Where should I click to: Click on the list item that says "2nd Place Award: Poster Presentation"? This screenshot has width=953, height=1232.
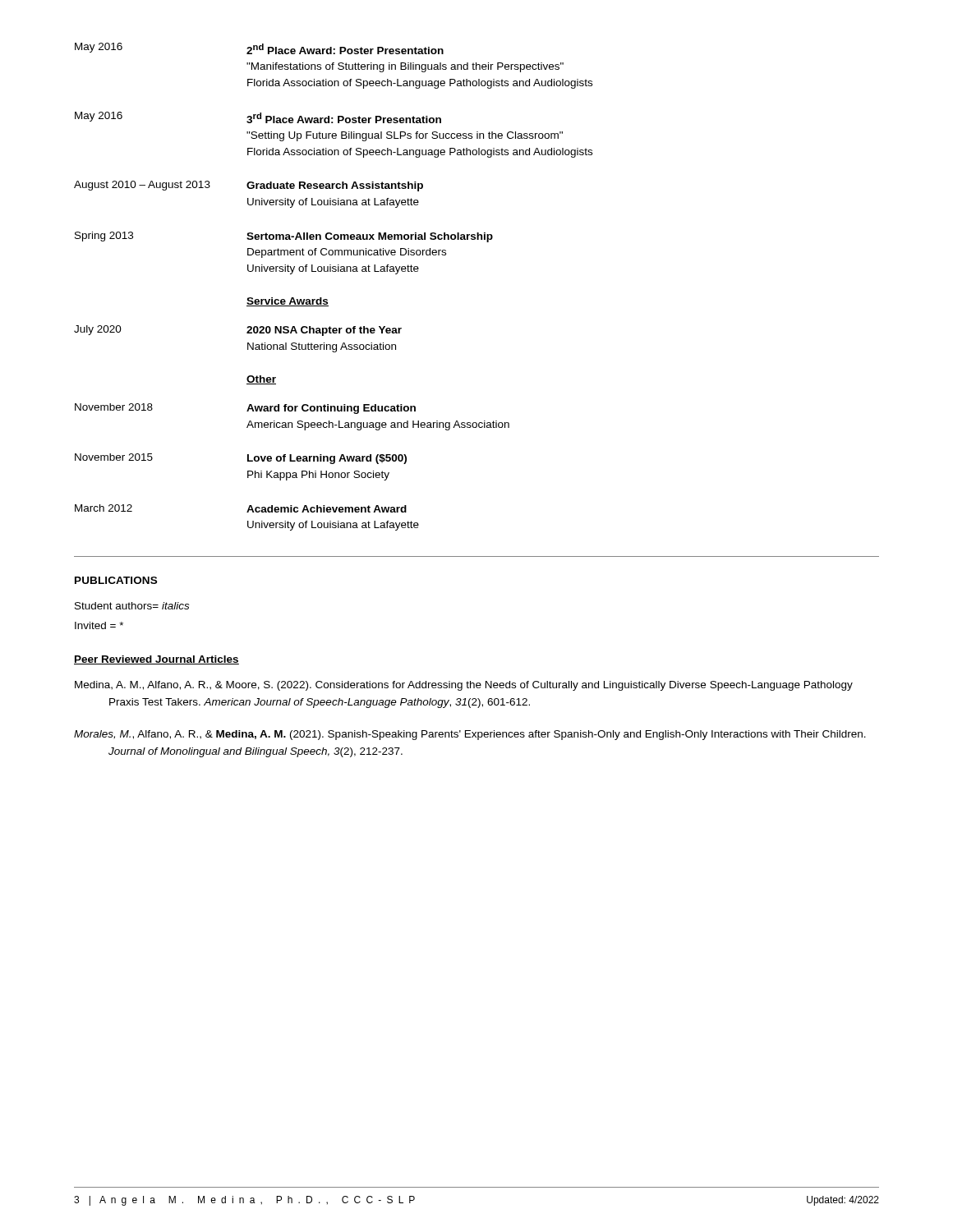tap(563, 65)
